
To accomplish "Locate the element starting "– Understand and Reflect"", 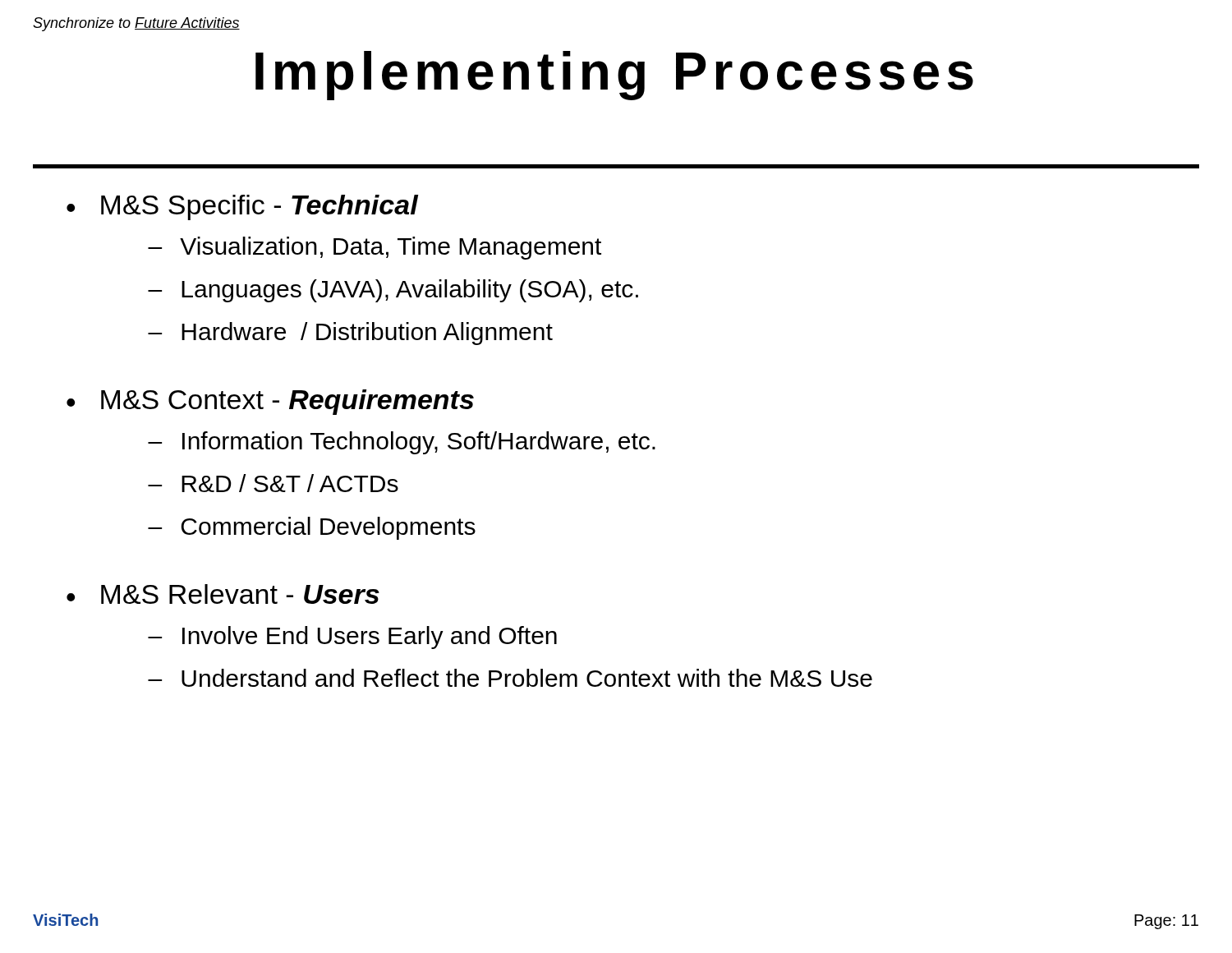I will tap(511, 679).
